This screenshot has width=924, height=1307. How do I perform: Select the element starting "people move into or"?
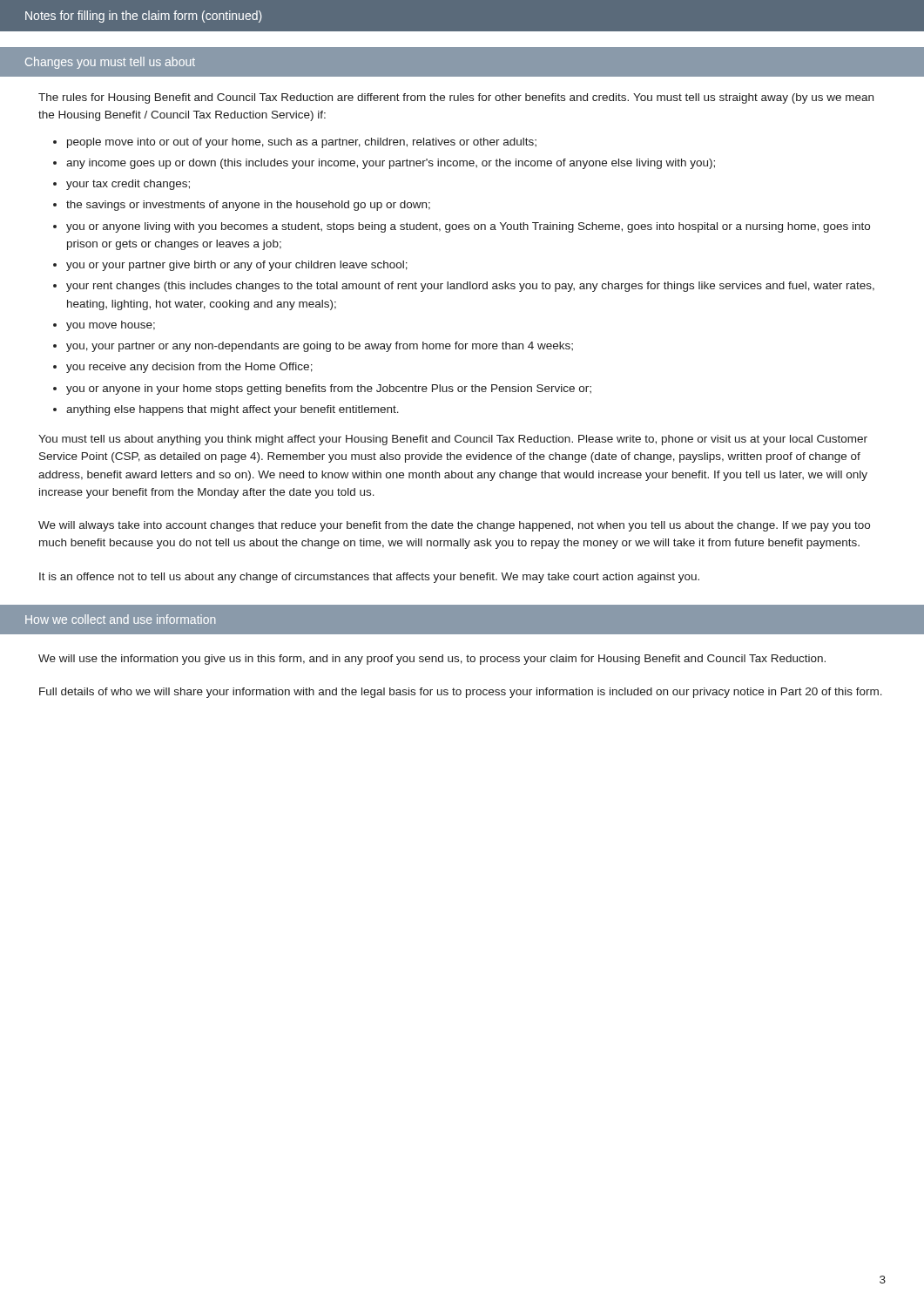pyautogui.click(x=302, y=141)
